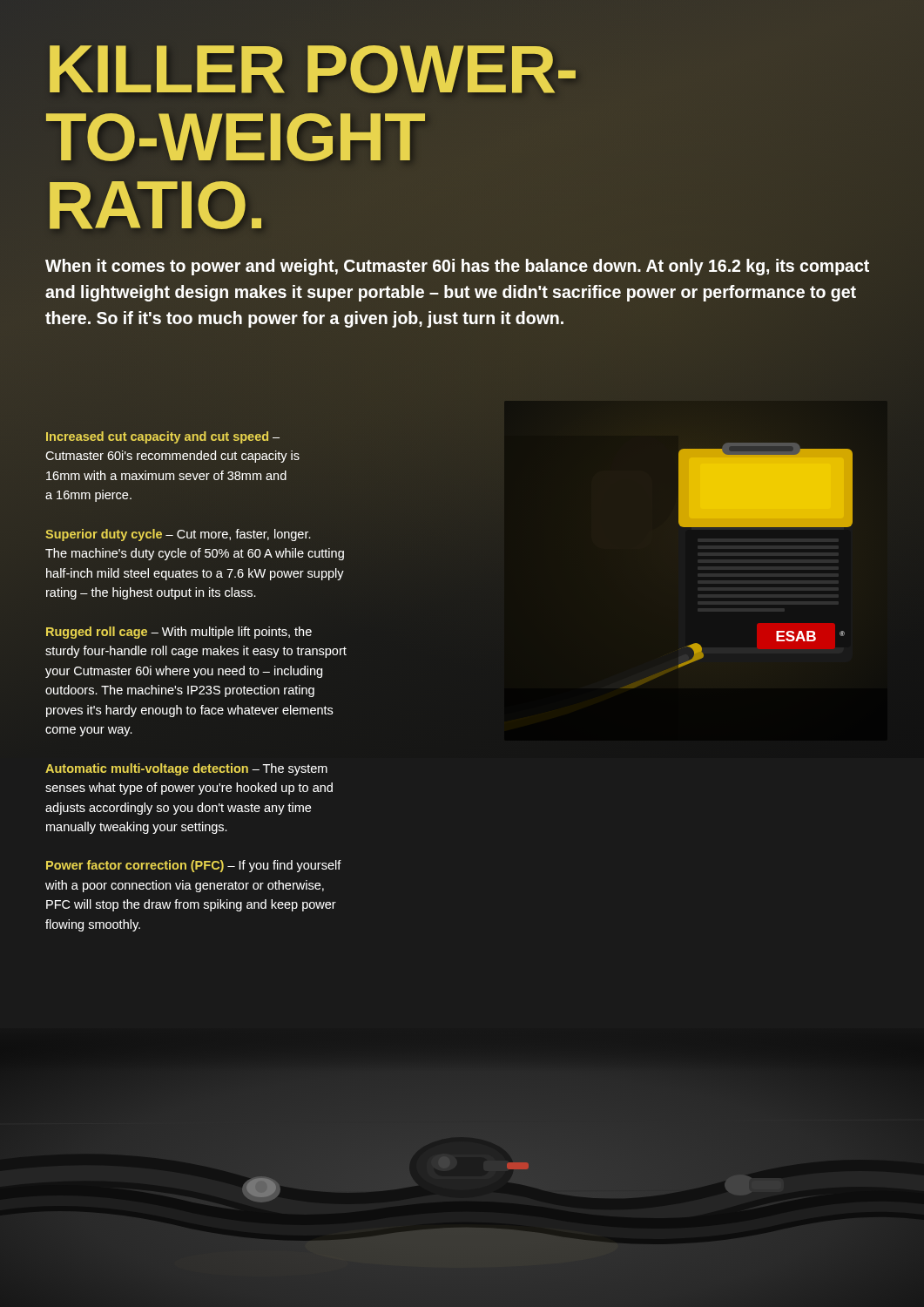The height and width of the screenshot is (1307, 924).
Task: Point to the block starting "Superior duty cycle"
Action: point(233,564)
